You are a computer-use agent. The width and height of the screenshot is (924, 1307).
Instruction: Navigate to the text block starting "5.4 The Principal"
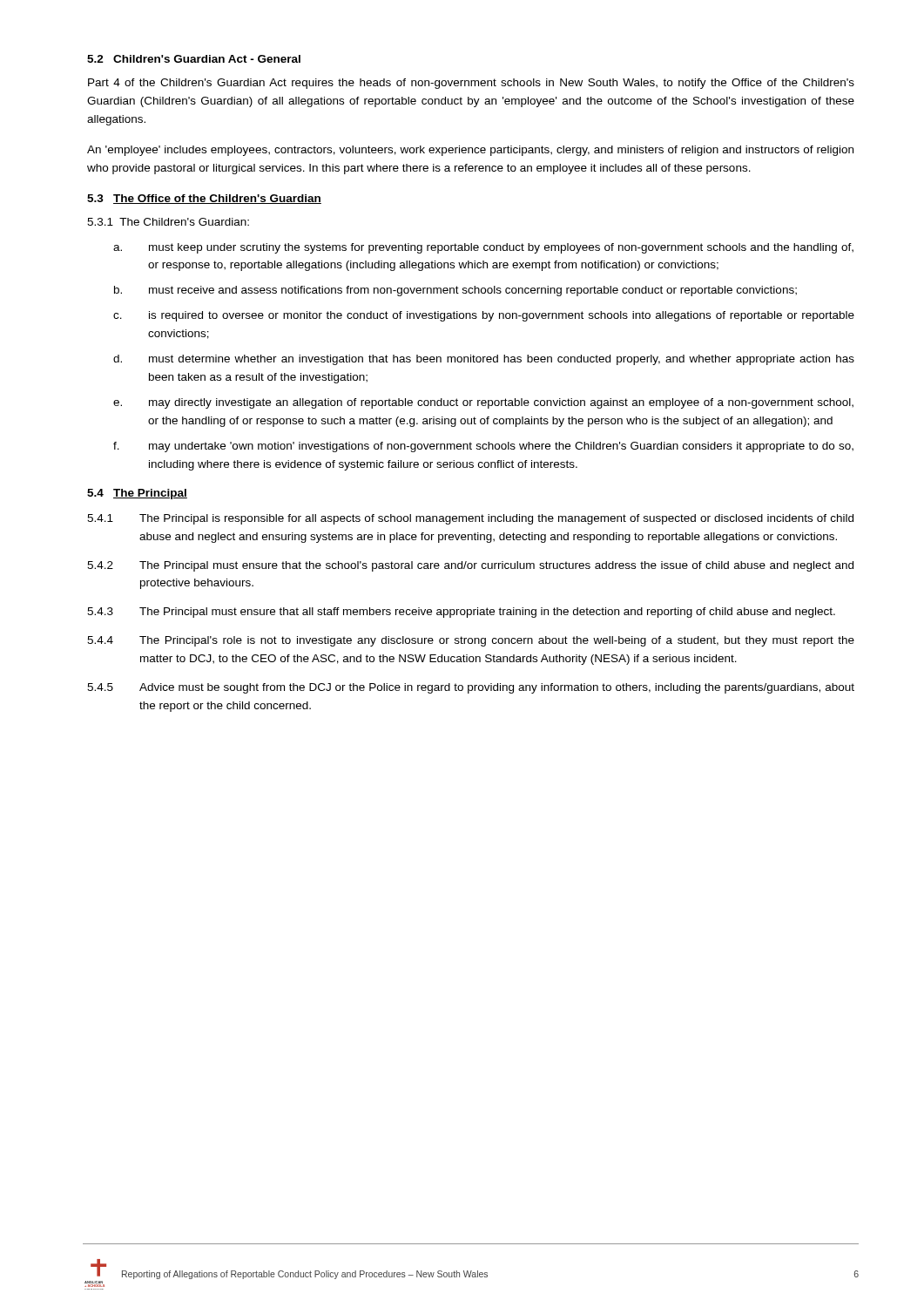point(137,492)
